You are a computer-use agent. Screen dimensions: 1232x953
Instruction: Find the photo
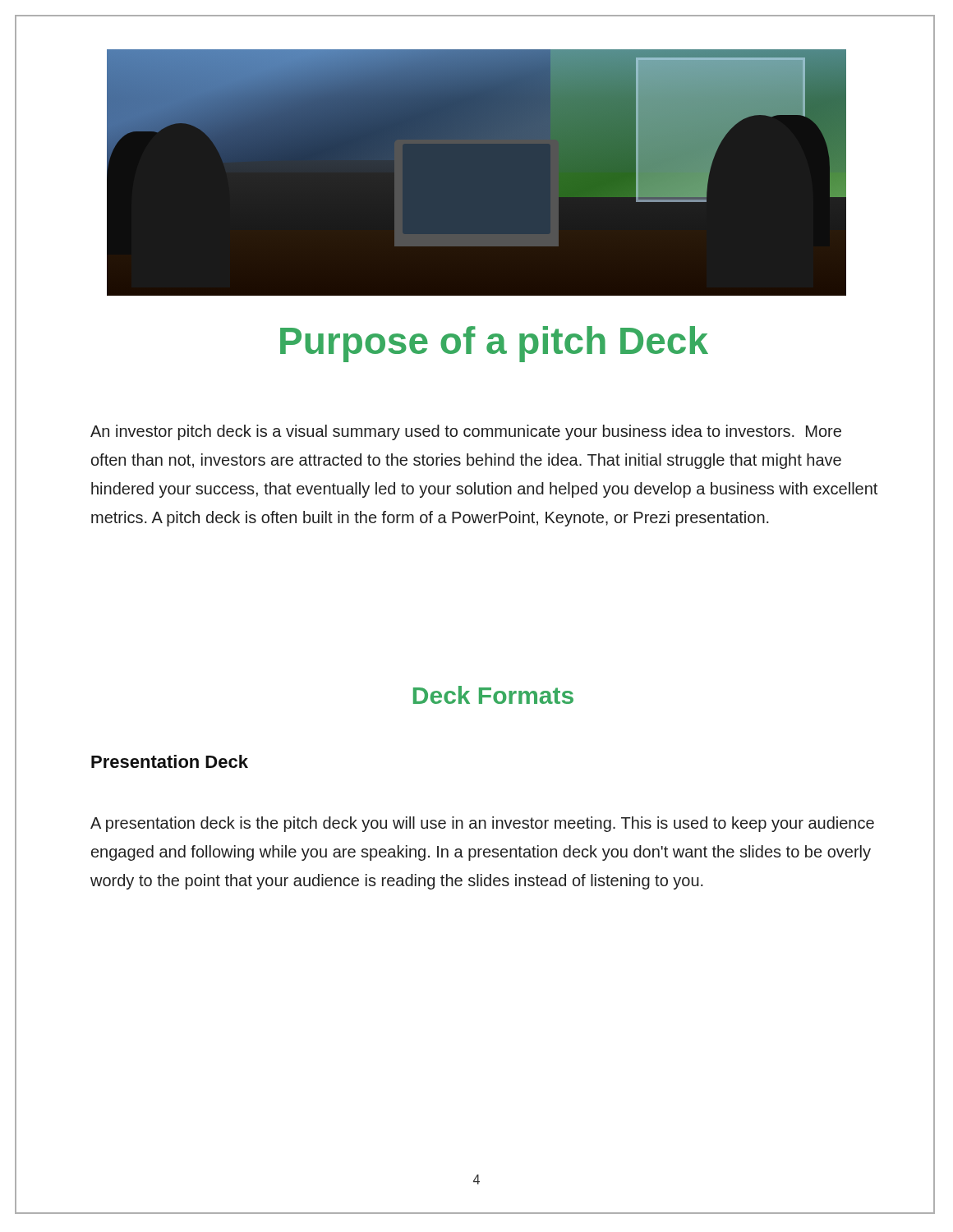point(476,172)
